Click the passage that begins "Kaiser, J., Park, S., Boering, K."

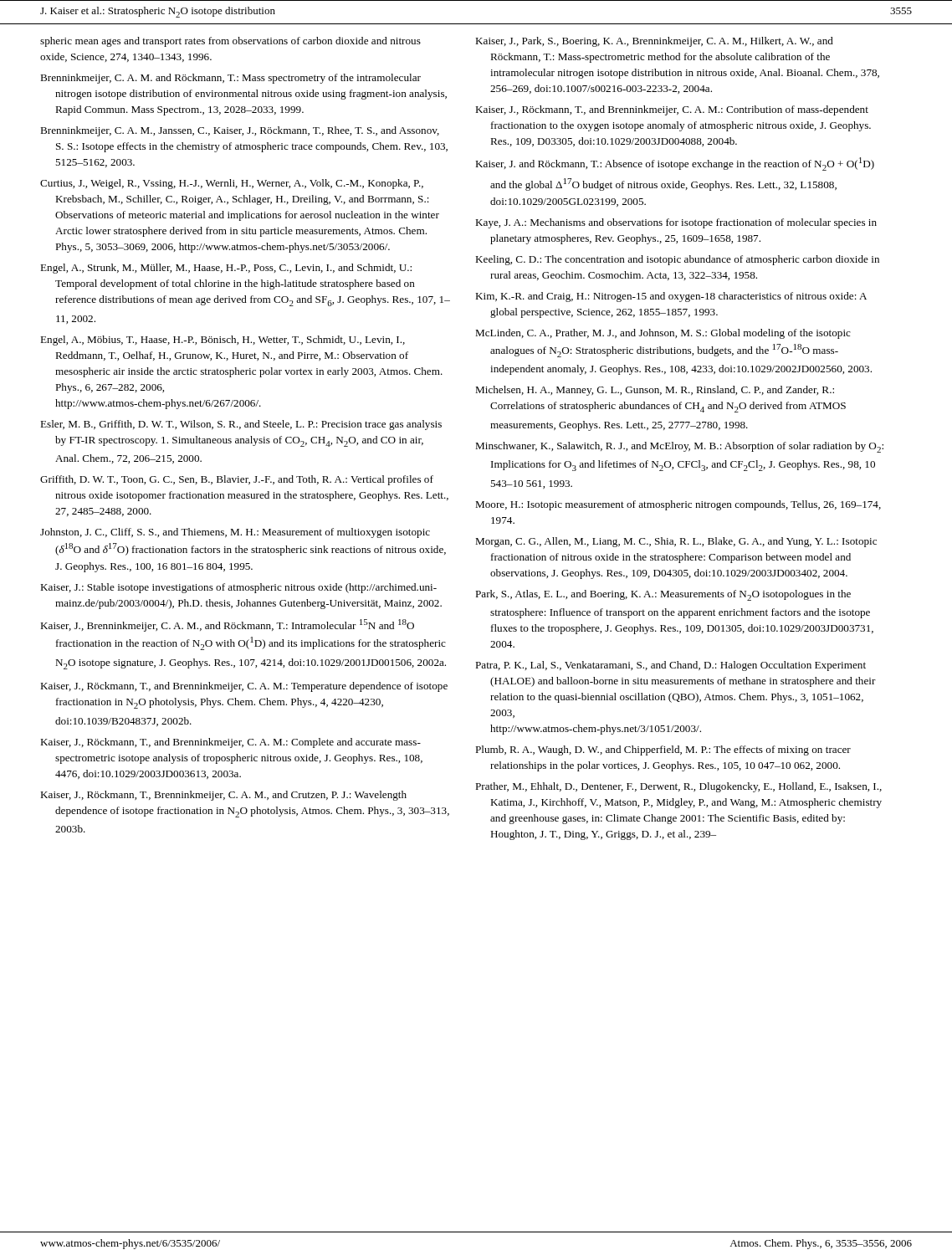tap(678, 65)
